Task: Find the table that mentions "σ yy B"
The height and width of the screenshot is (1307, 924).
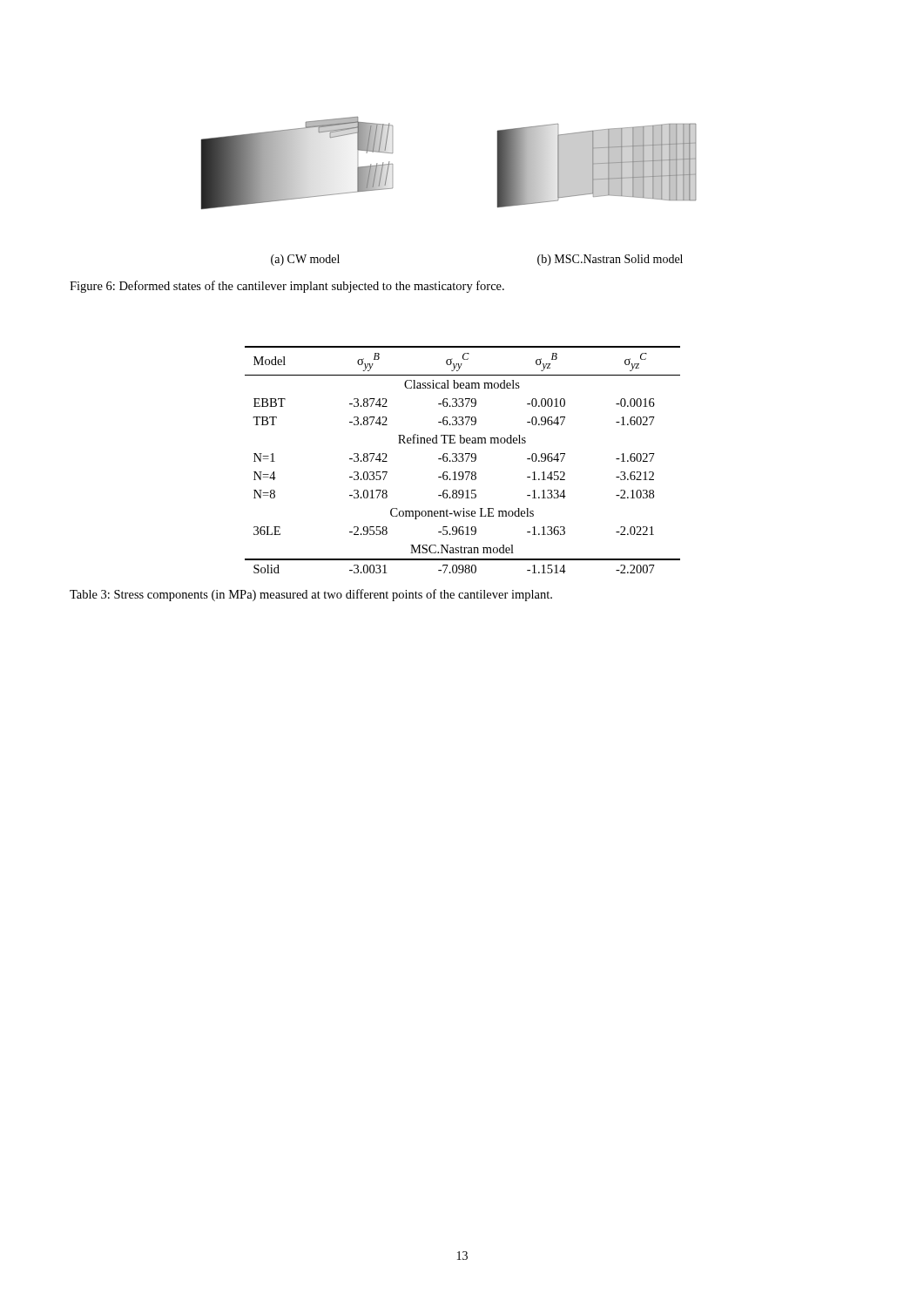Action: pyautogui.click(x=462, y=462)
